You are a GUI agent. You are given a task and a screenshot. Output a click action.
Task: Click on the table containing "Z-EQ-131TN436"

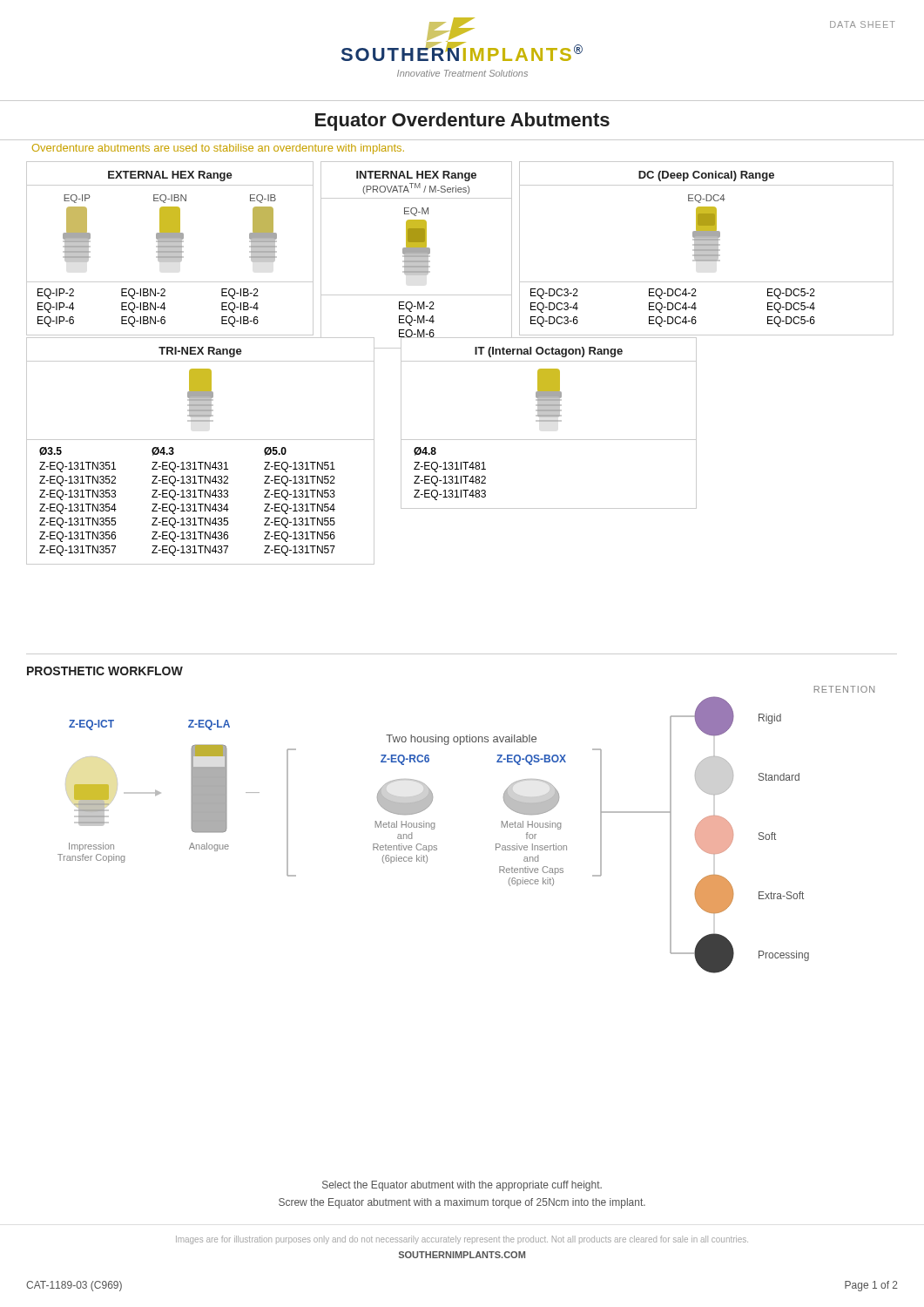click(200, 451)
